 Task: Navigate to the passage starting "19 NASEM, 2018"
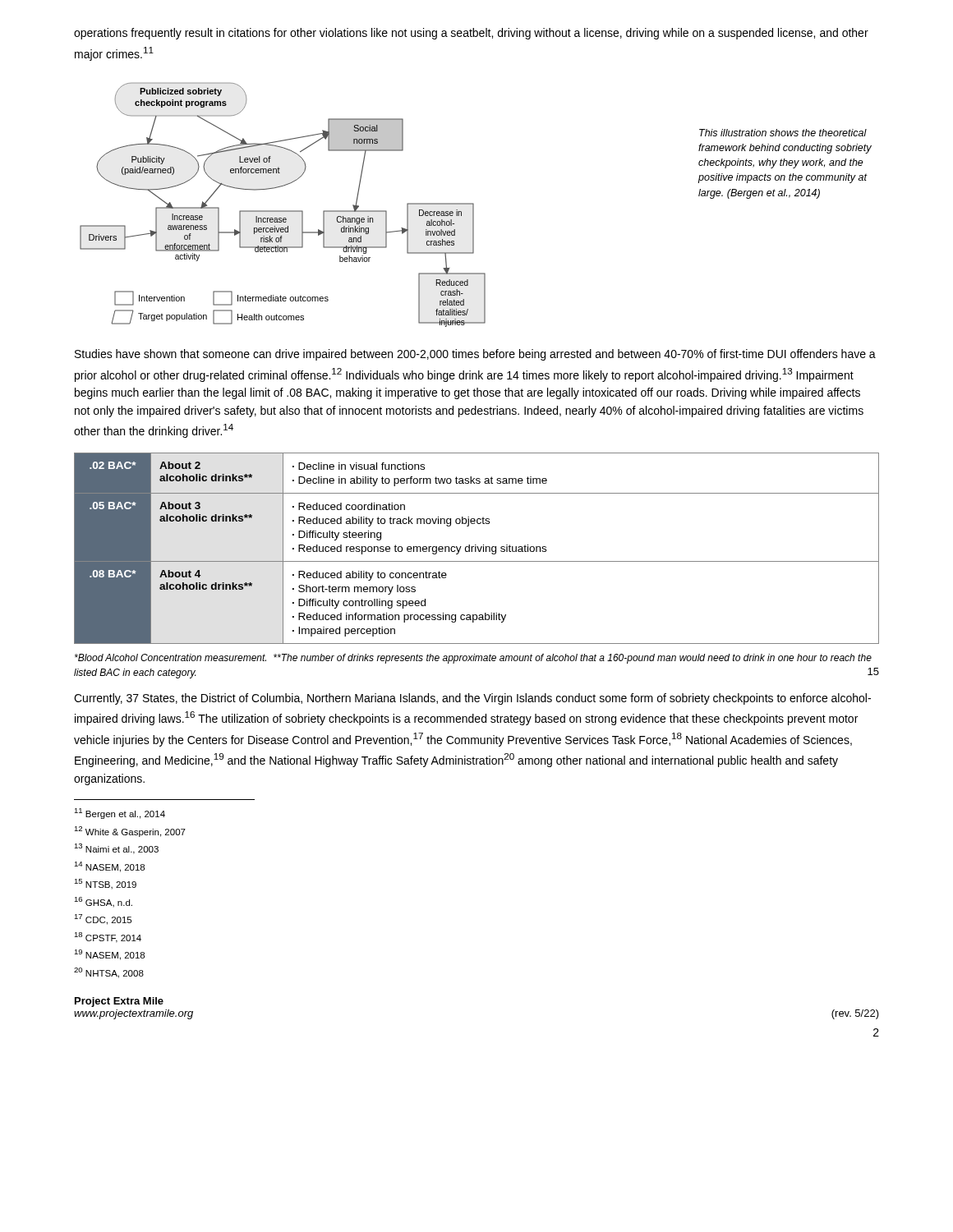point(110,954)
